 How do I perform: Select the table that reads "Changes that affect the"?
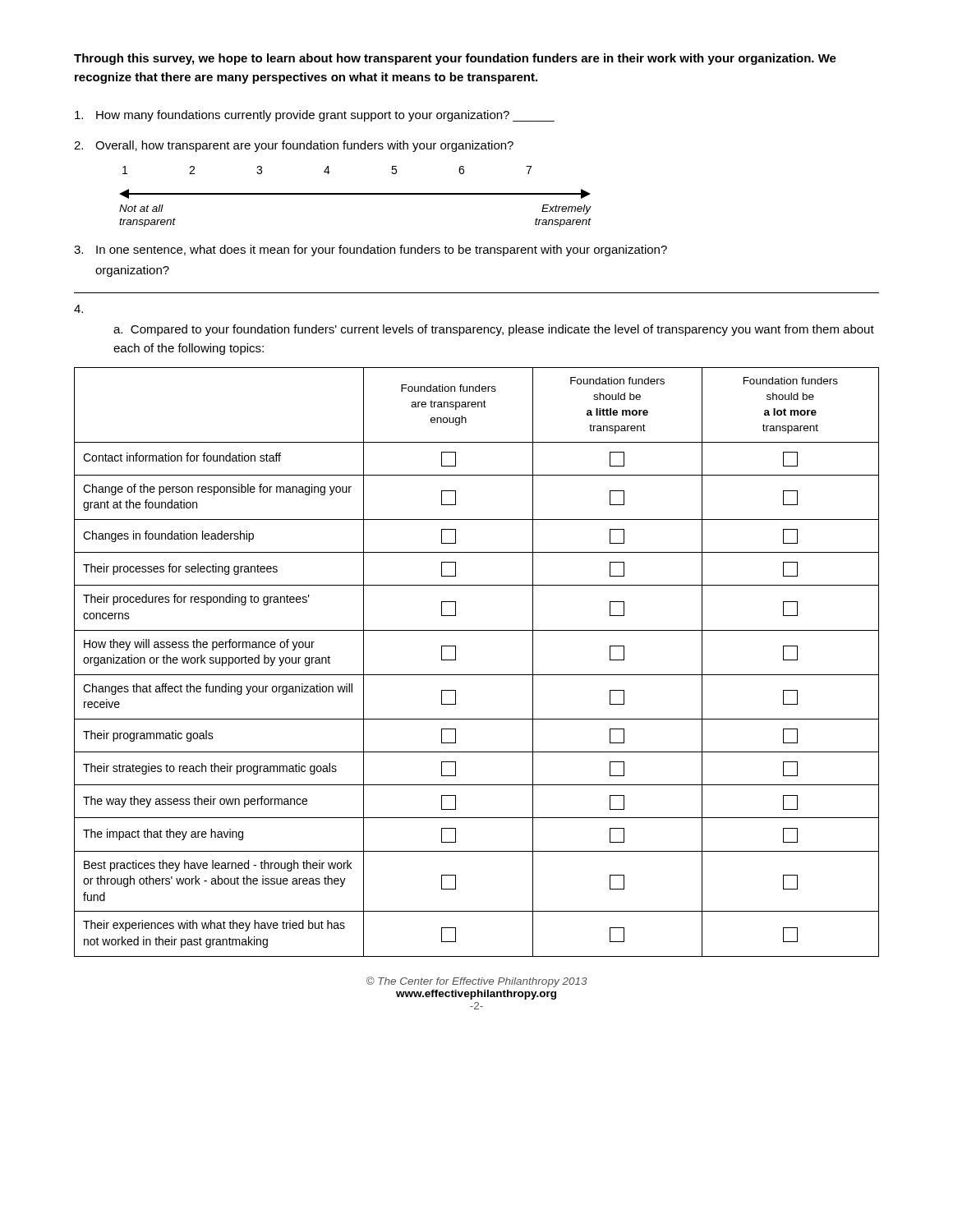(x=476, y=662)
